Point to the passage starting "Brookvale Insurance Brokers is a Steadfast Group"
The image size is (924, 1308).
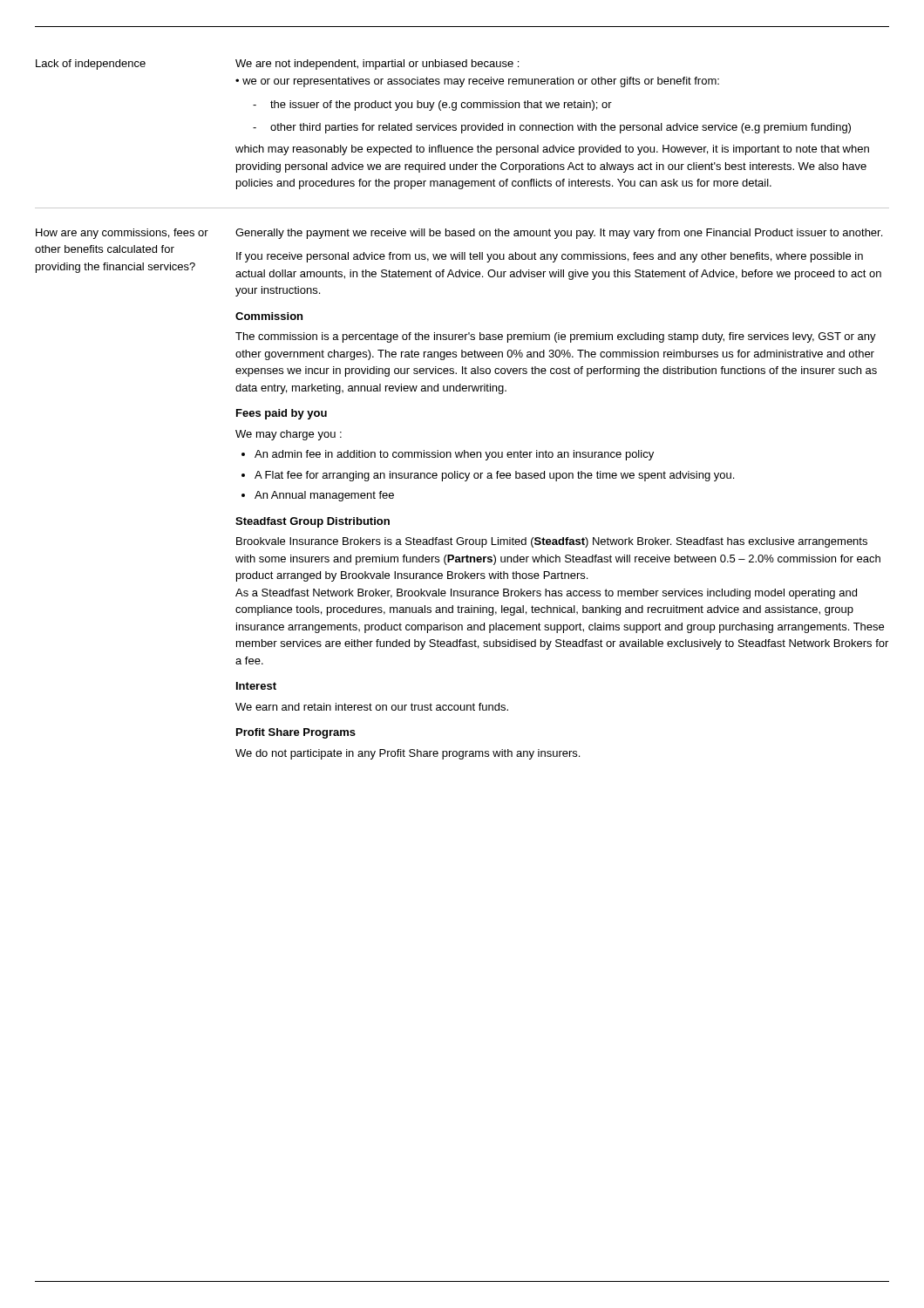click(562, 558)
